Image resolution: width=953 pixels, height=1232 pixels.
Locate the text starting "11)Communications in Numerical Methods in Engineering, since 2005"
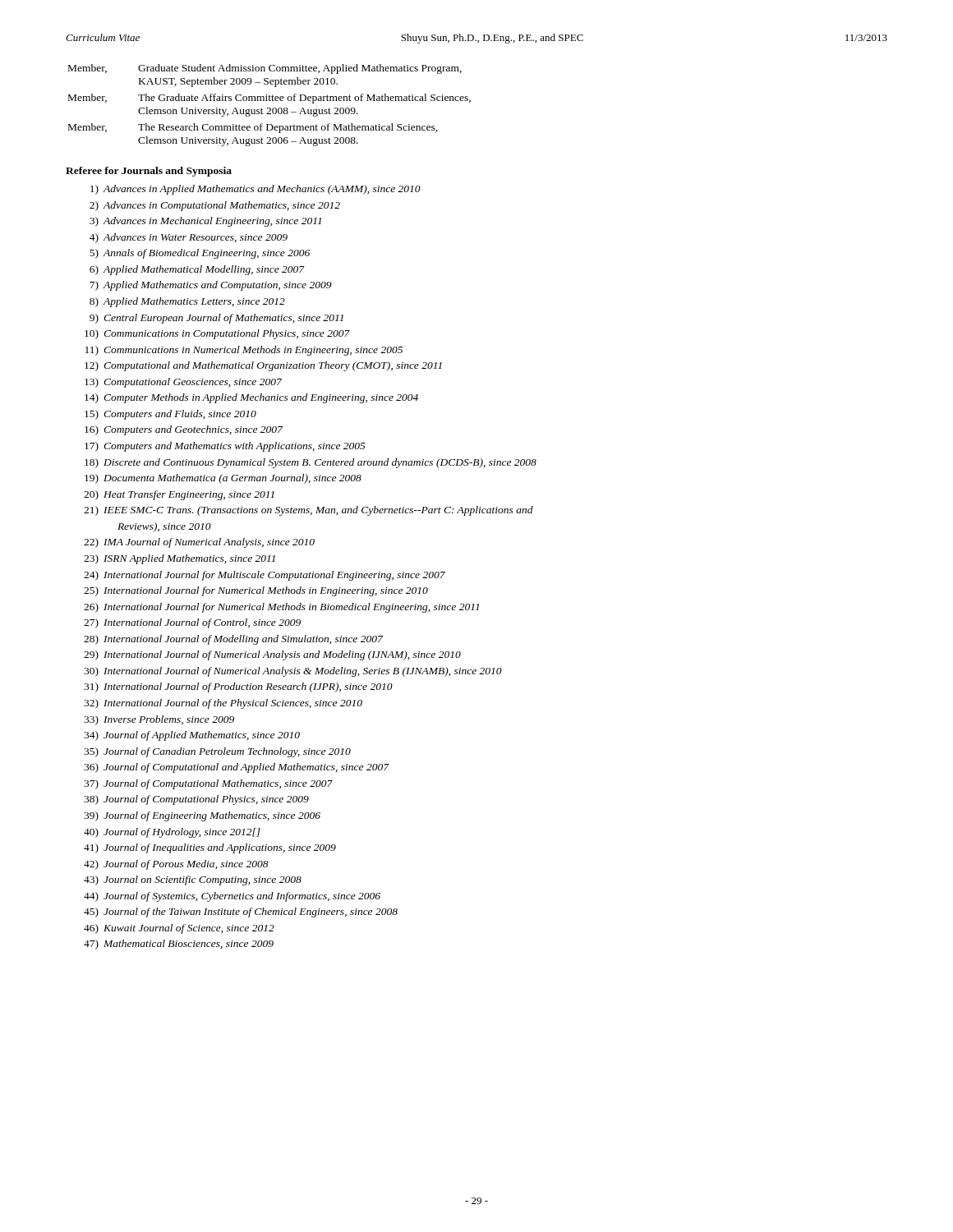click(234, 349)
